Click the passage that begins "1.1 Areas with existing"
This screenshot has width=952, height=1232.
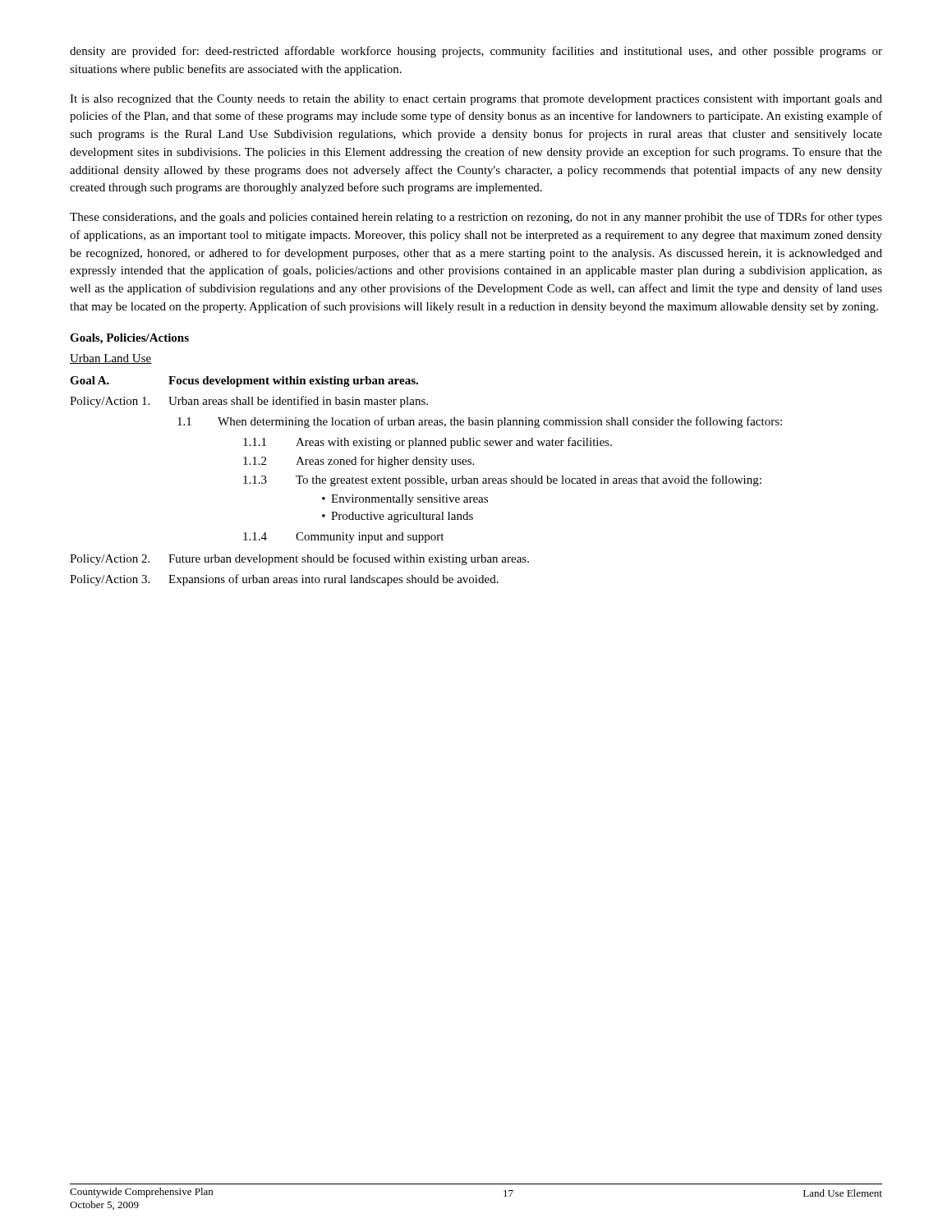(x=476, y=442)
